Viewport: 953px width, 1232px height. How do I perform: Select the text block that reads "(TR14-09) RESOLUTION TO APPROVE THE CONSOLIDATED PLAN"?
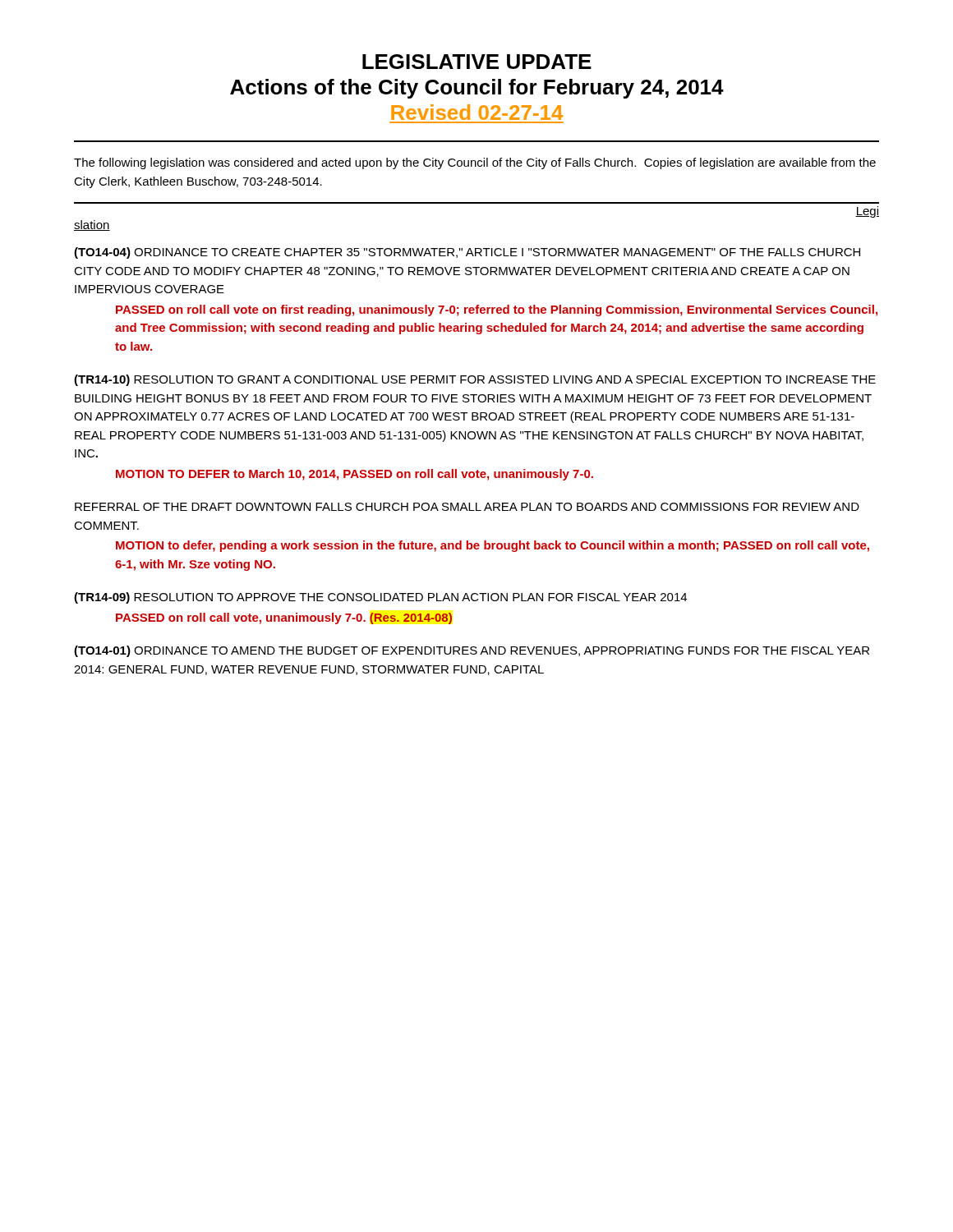tap(476, 608)
